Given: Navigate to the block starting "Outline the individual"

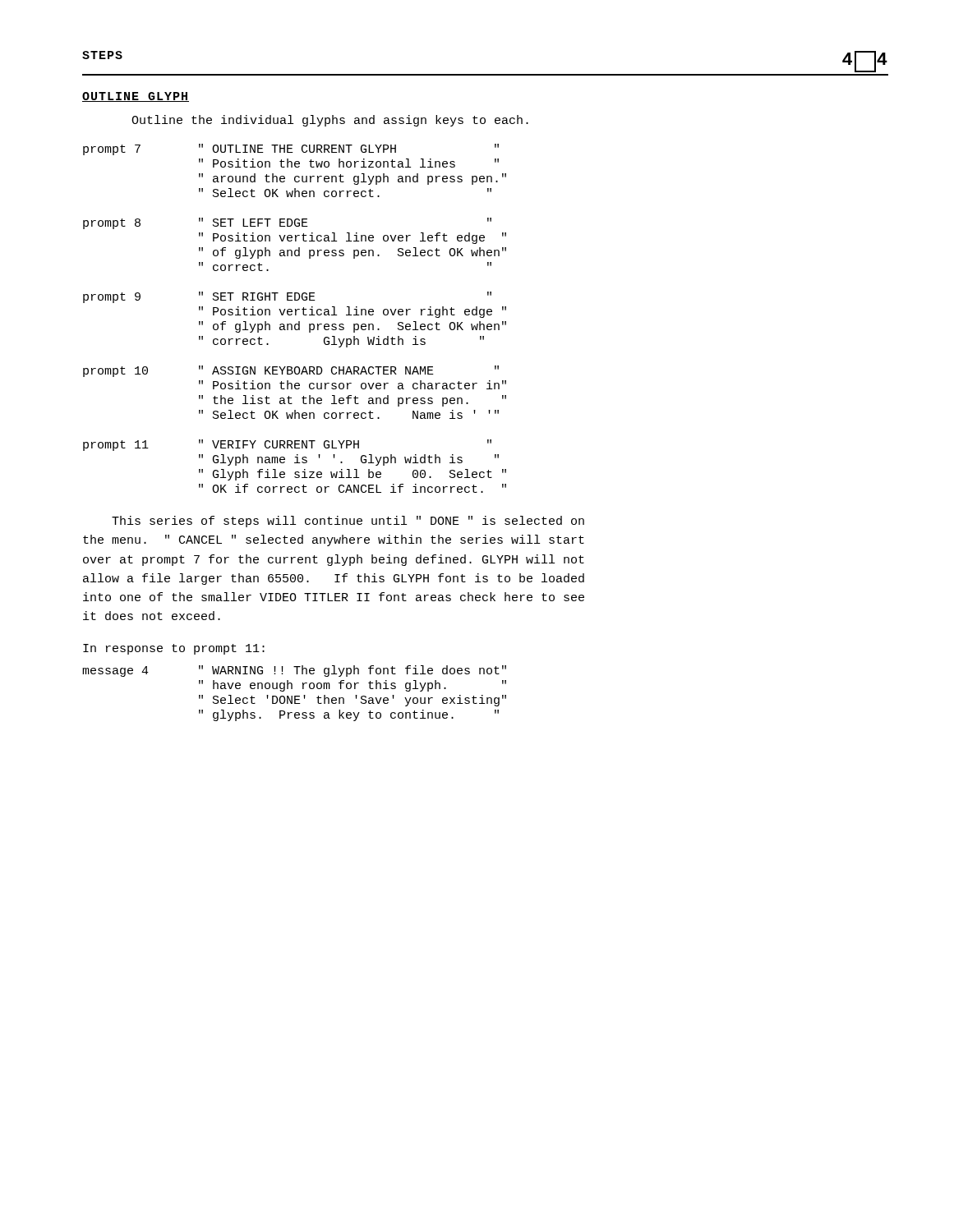Looking at the screenshot, I should (331, 121).
